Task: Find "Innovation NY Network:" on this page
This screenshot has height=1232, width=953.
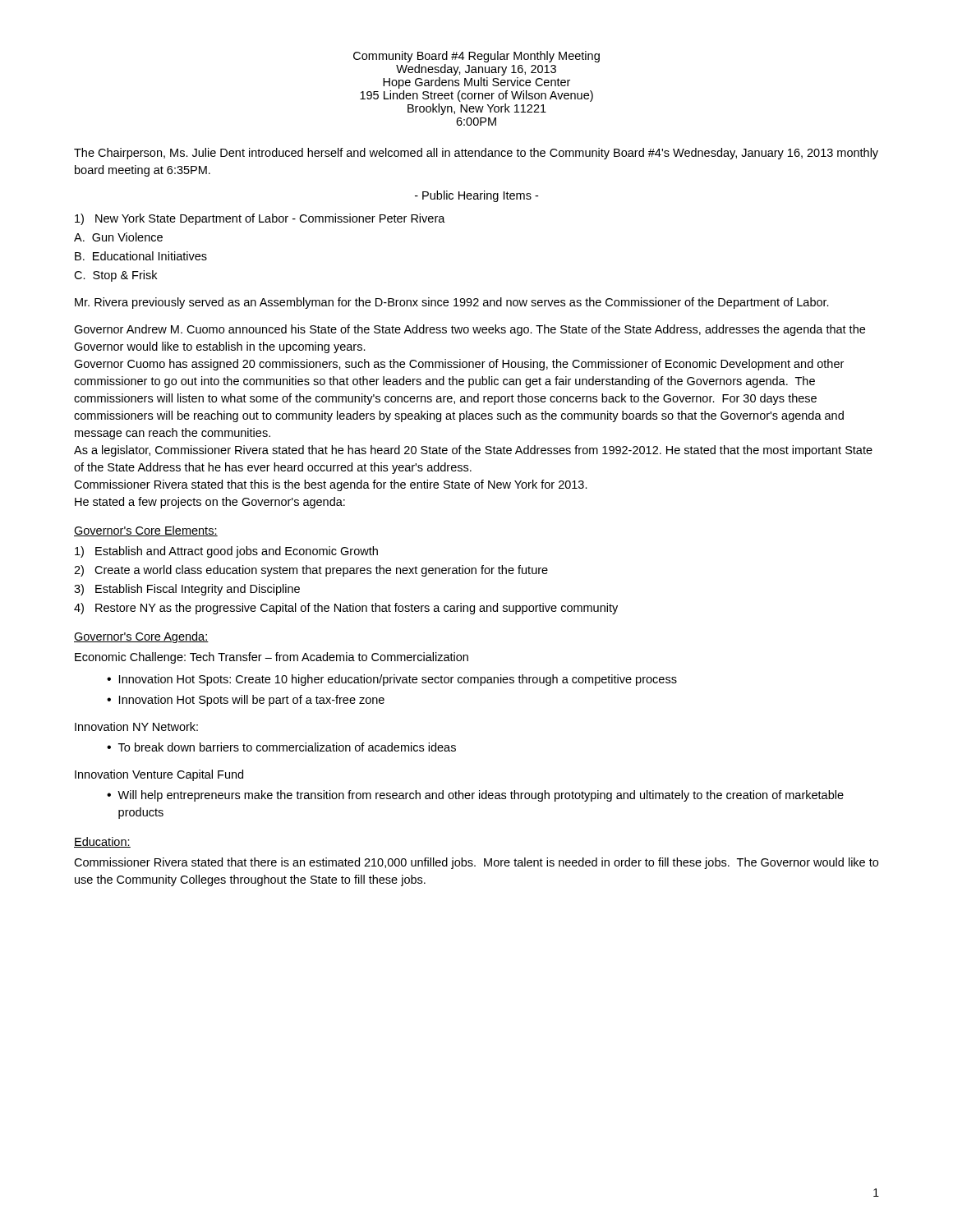Action: pos(136,727)
